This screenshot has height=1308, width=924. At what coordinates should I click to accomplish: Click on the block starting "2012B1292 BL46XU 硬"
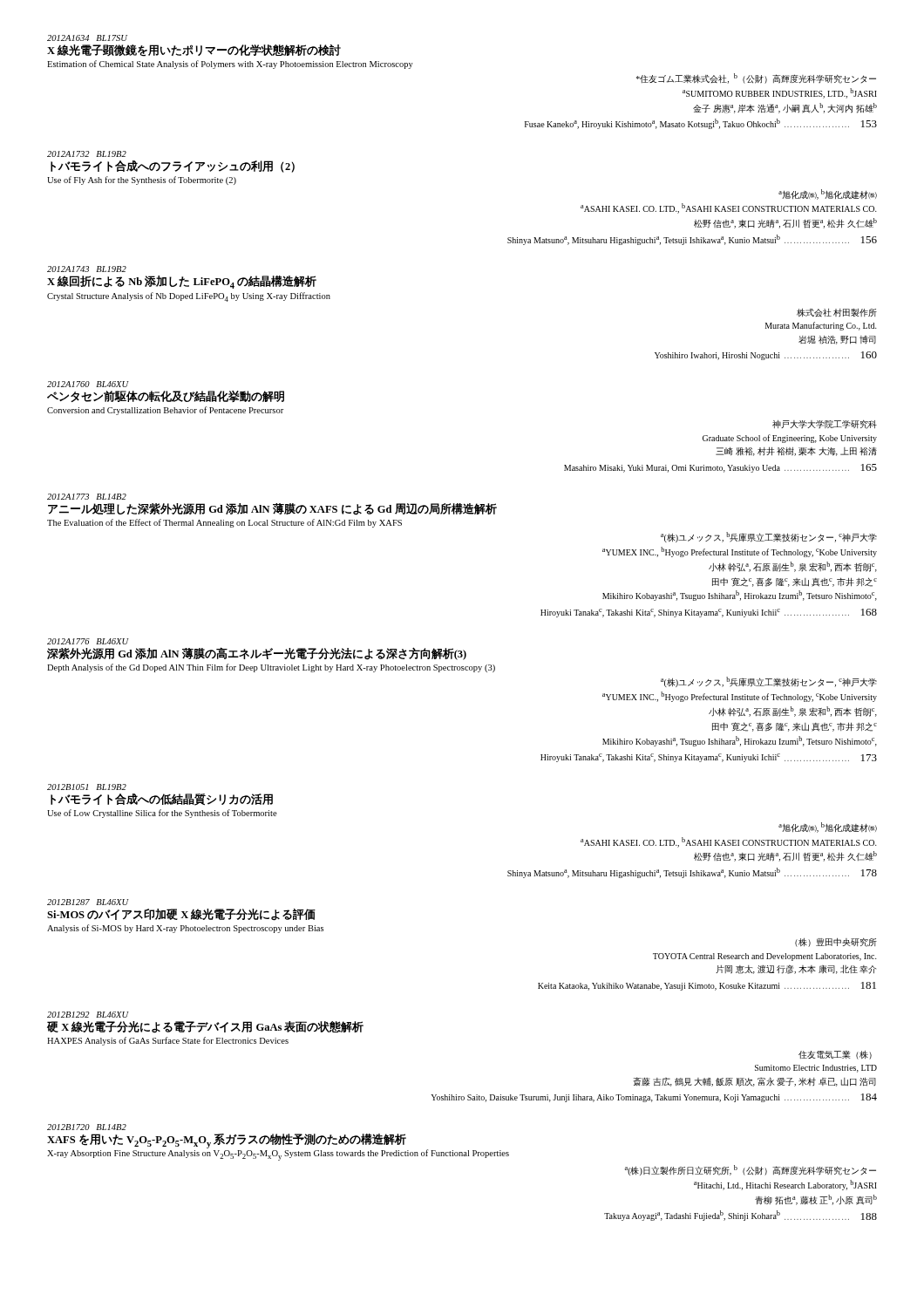click(88, 1015)
